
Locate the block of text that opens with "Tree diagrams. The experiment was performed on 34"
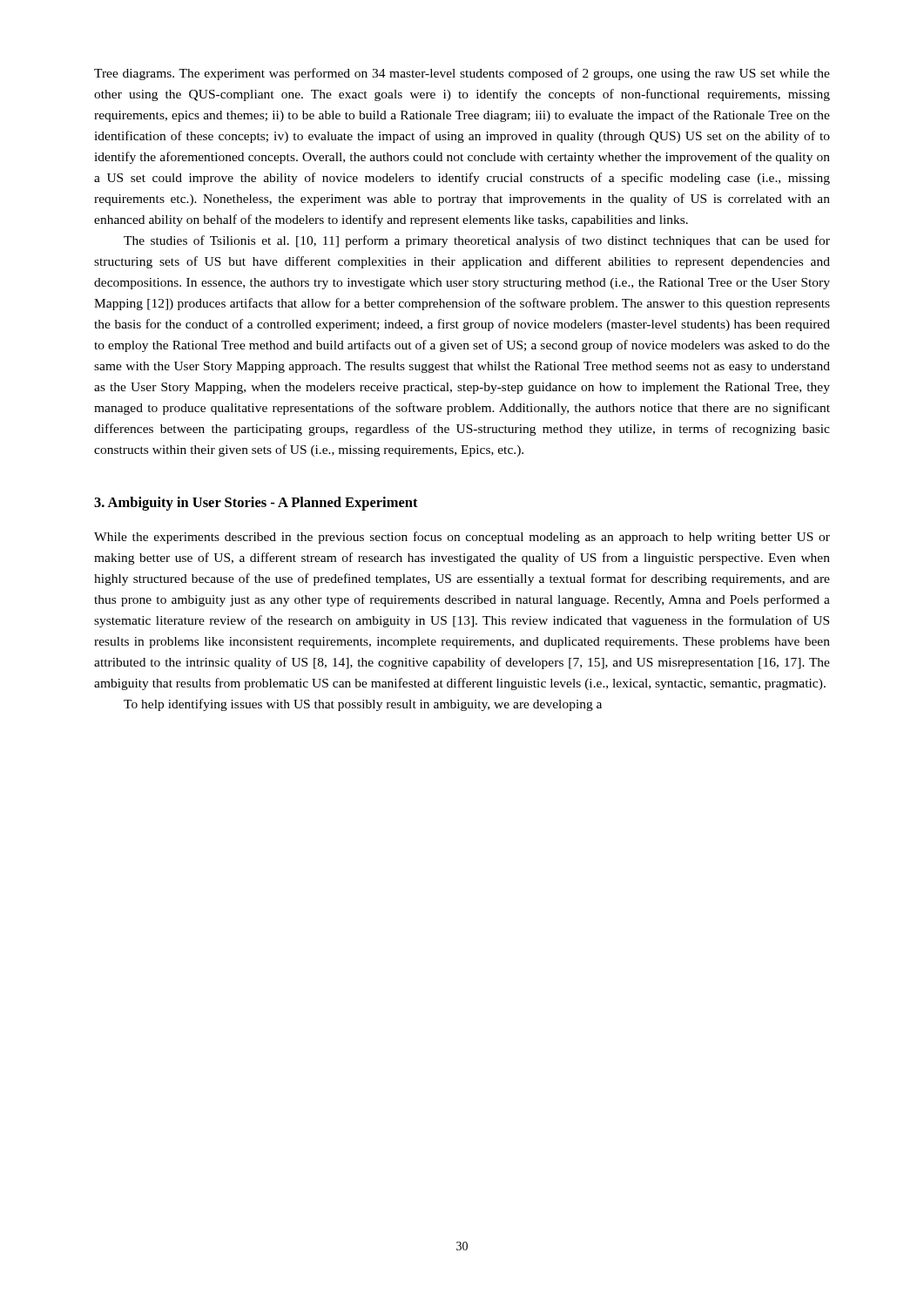[x=462, y=146]
